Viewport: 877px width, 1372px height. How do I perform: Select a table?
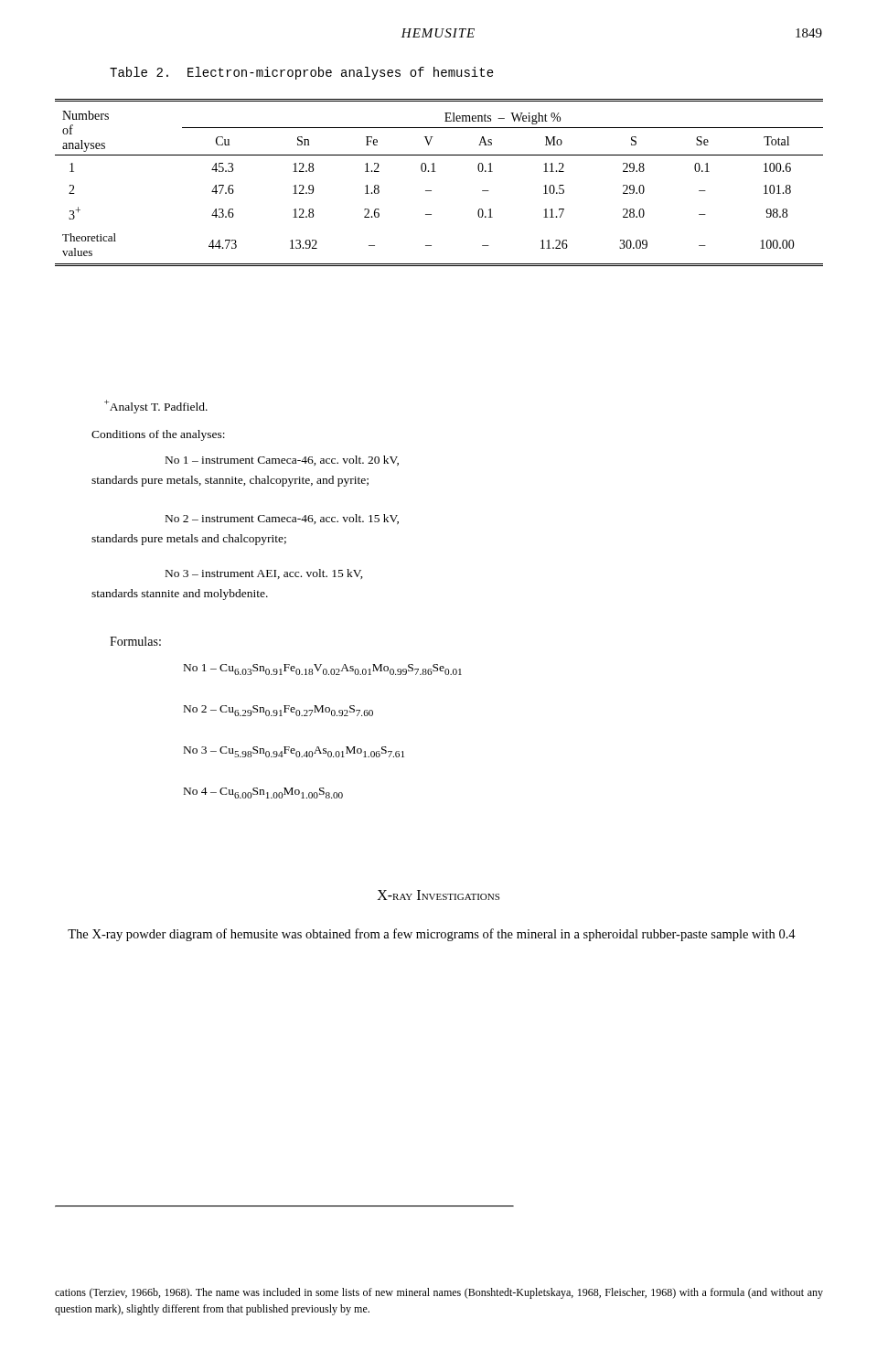click(x=439, y=184)
